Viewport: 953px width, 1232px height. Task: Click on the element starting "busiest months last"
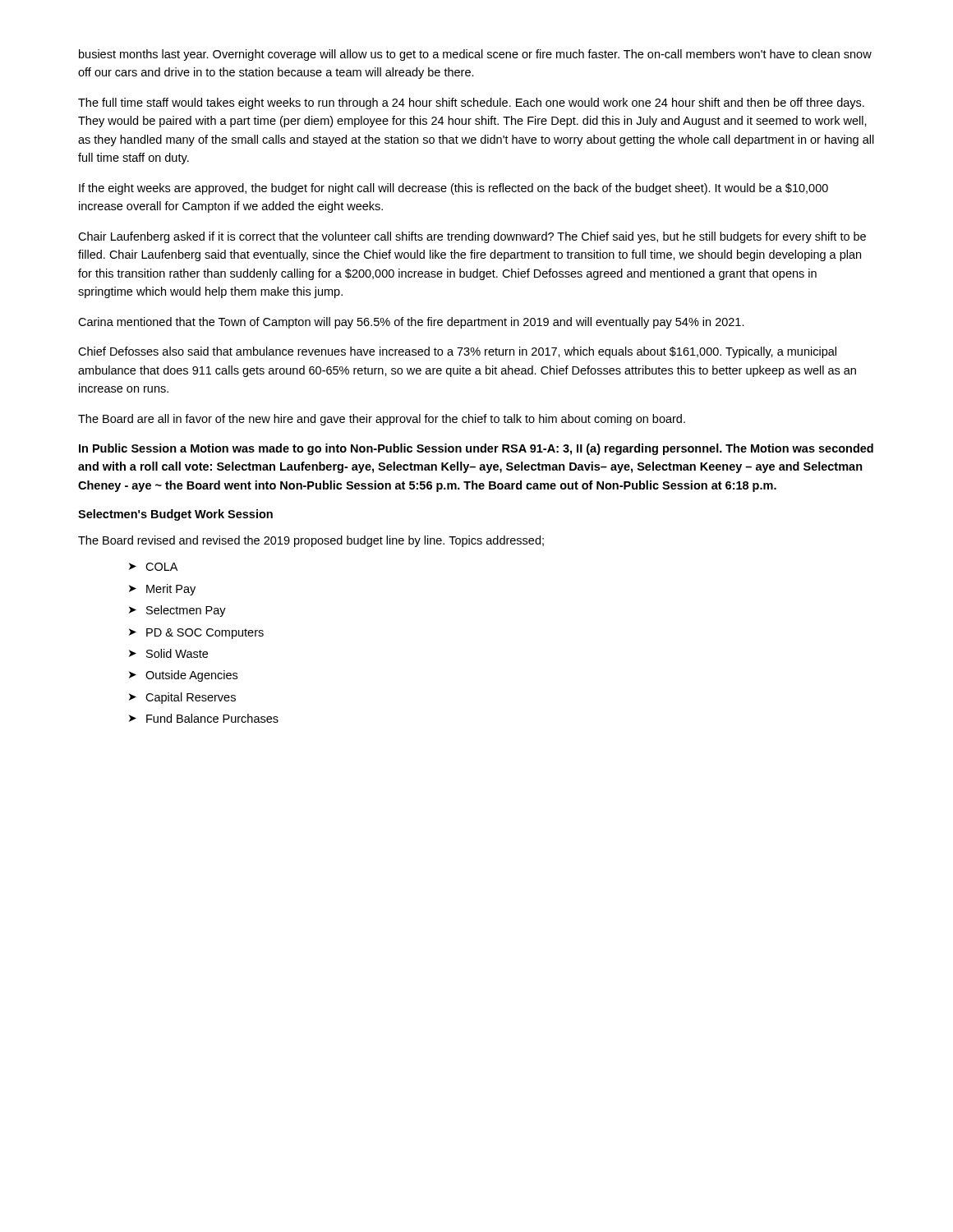click(475, 63)
